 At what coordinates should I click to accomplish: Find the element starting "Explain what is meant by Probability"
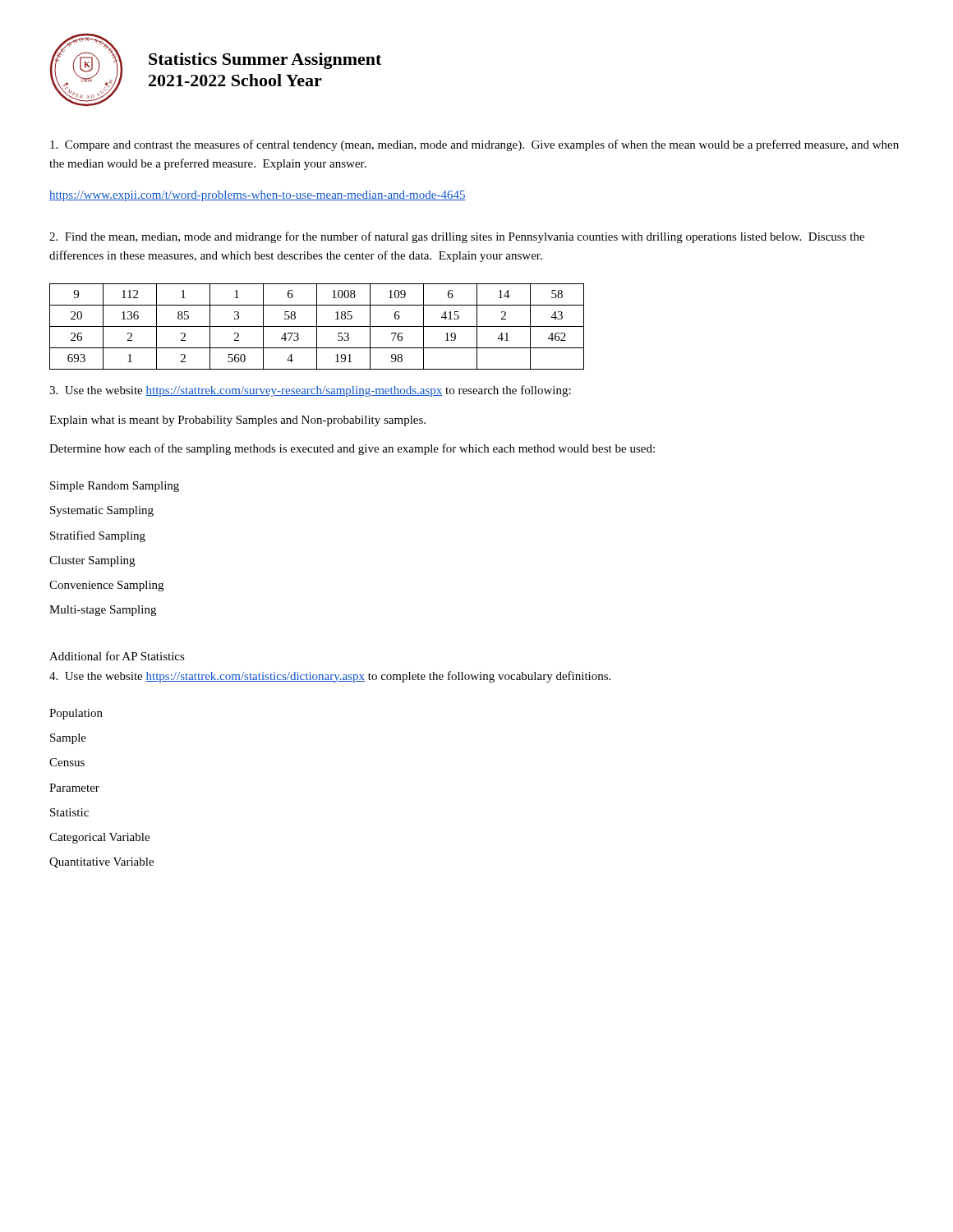238,419
